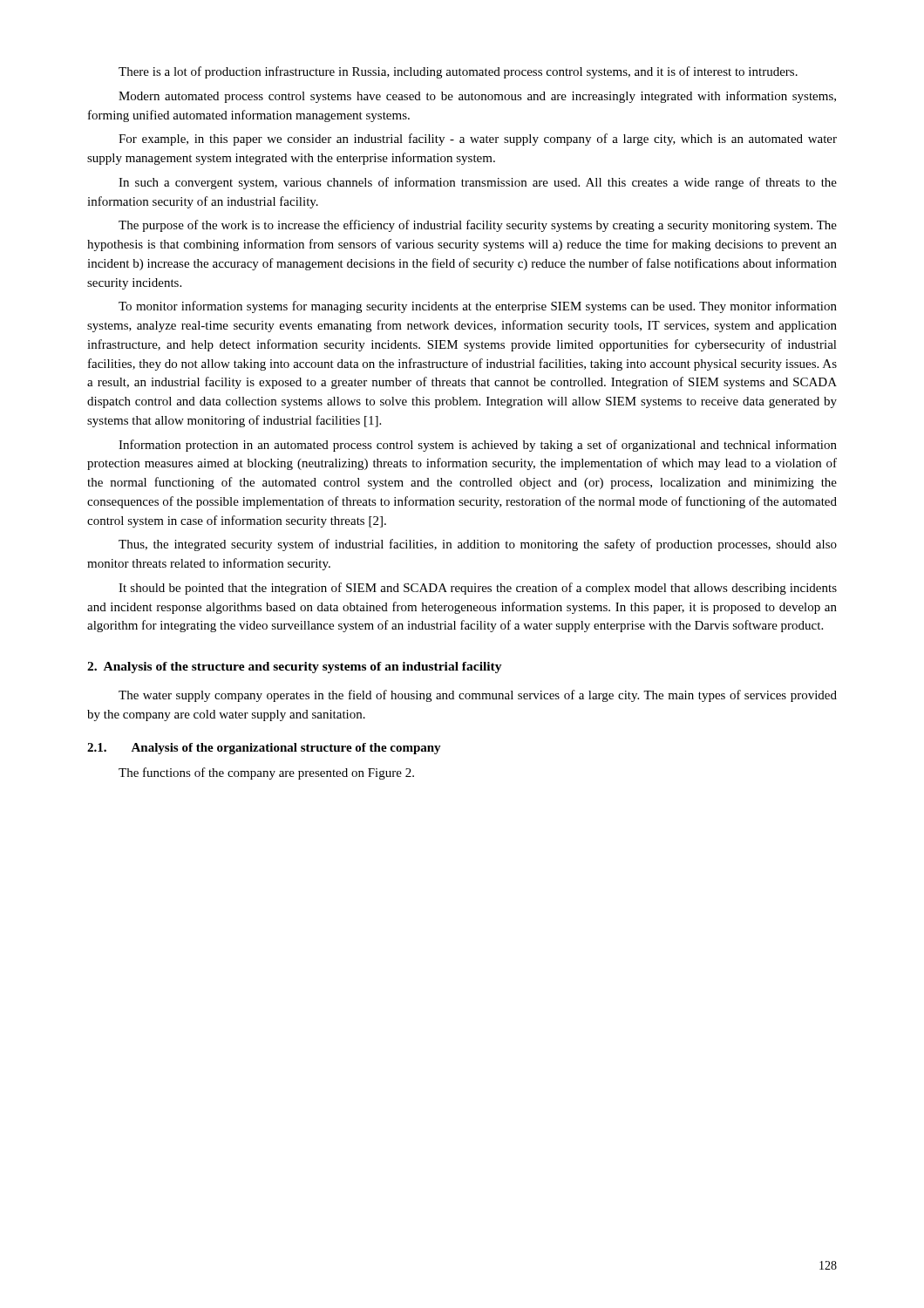Screen dimensions: 1308x924
Task: Find the block on this page that starts "The functions of the company are presented on"
Action: point(267,772)
